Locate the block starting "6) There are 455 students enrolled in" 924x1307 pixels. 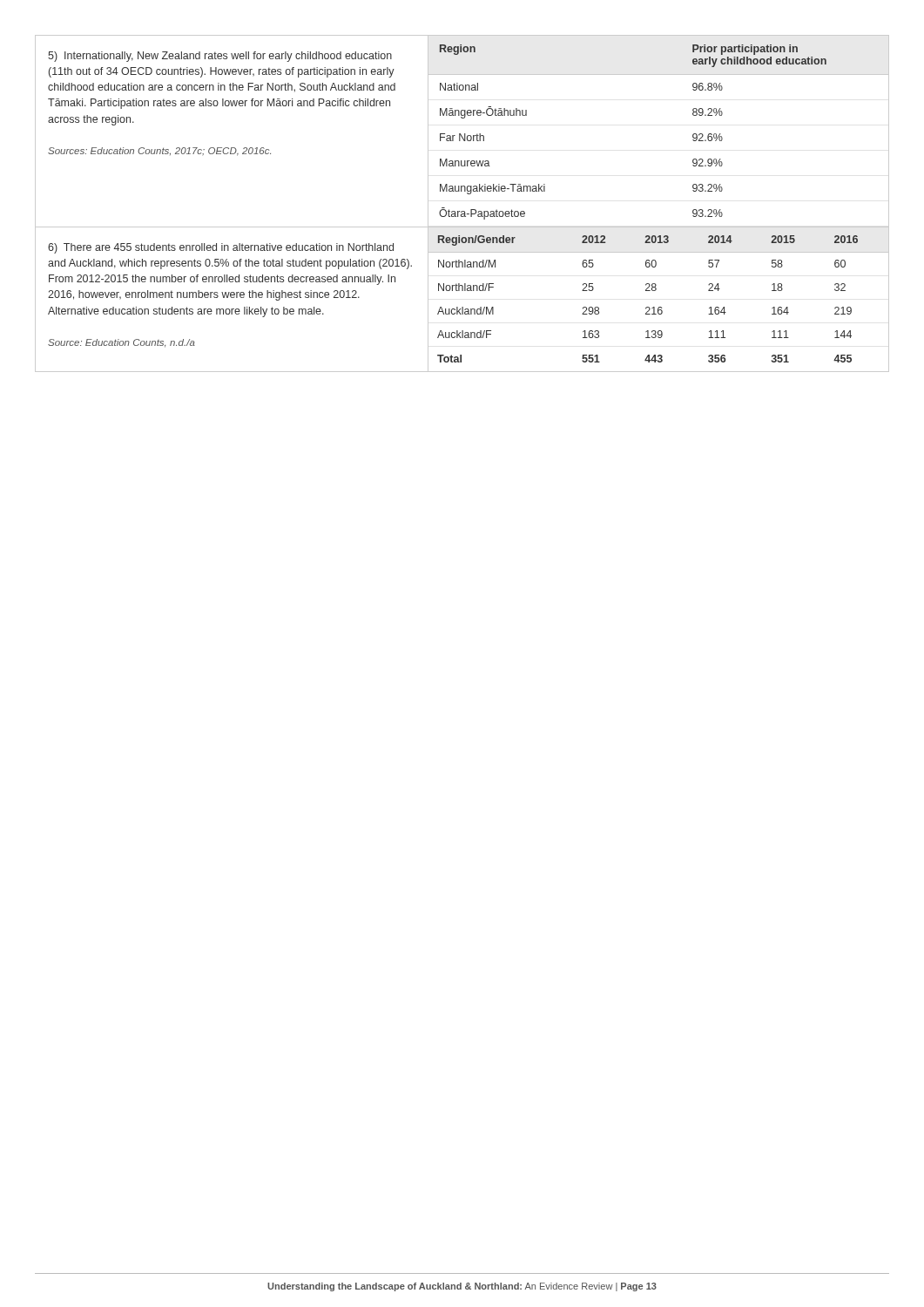(x=230, y=294)
